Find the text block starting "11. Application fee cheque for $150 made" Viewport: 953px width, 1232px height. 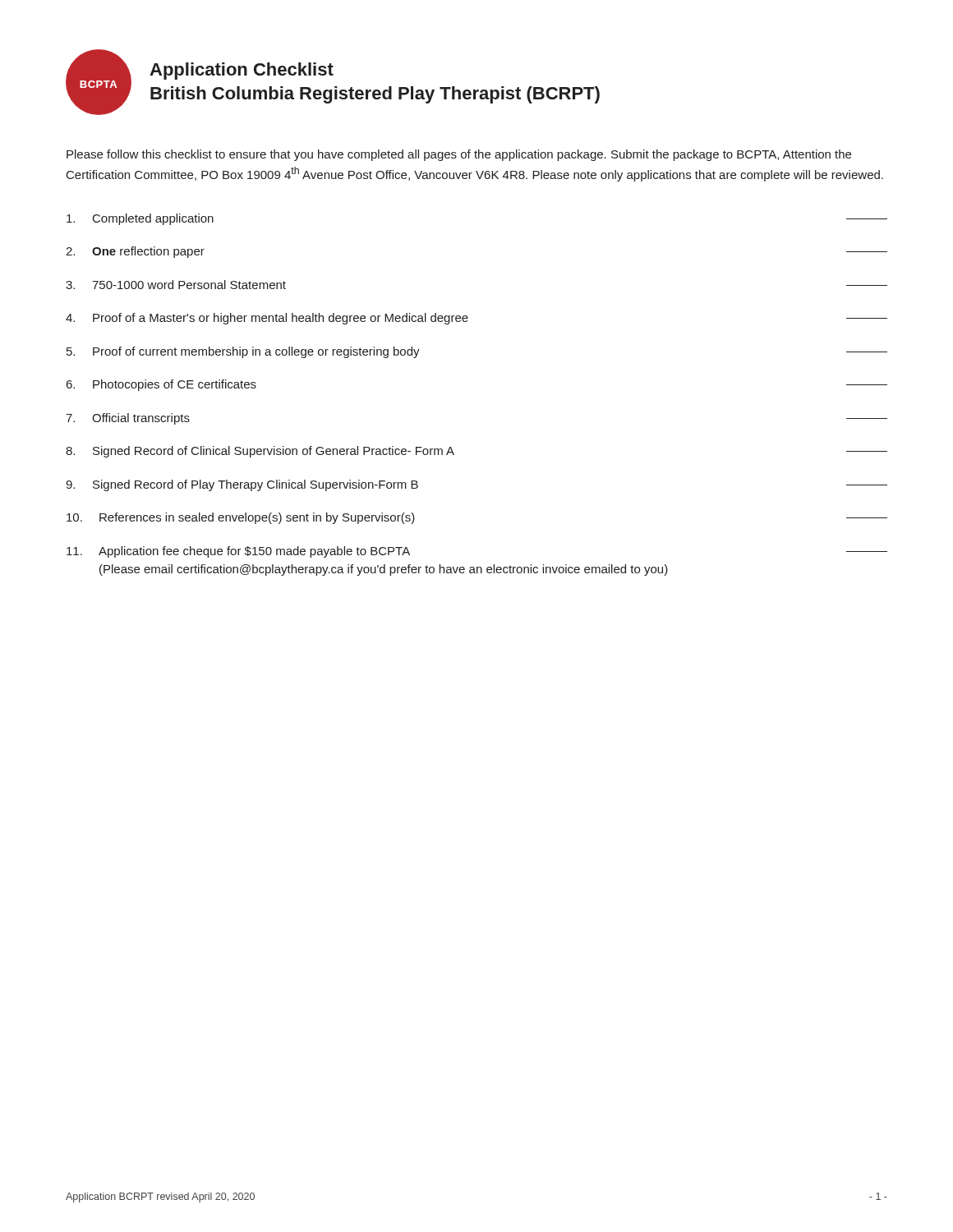tap(476, 560)
